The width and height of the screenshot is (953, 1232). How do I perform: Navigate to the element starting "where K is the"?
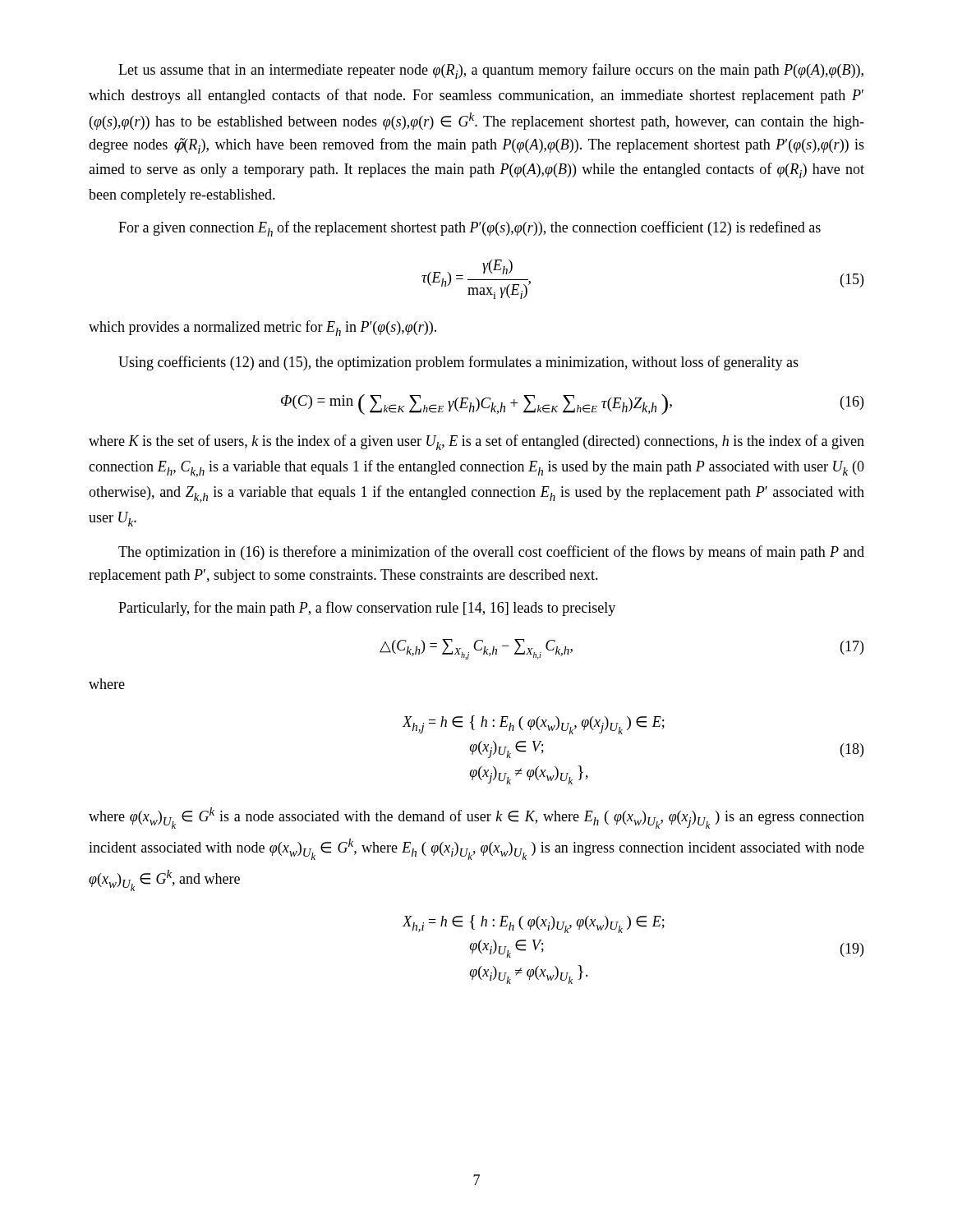click(476, 442)
